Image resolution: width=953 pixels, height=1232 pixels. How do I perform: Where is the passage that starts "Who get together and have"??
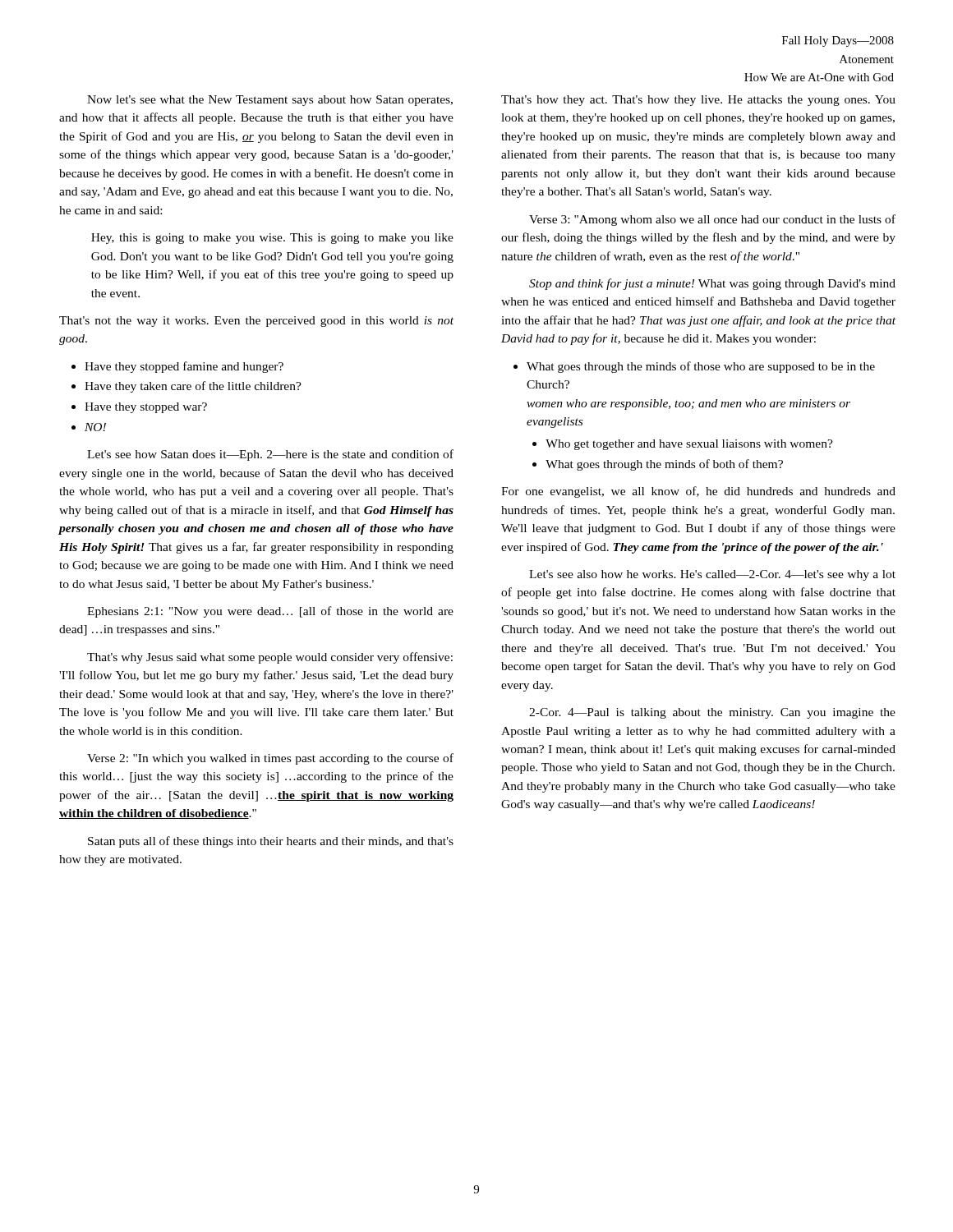point(689,443)
